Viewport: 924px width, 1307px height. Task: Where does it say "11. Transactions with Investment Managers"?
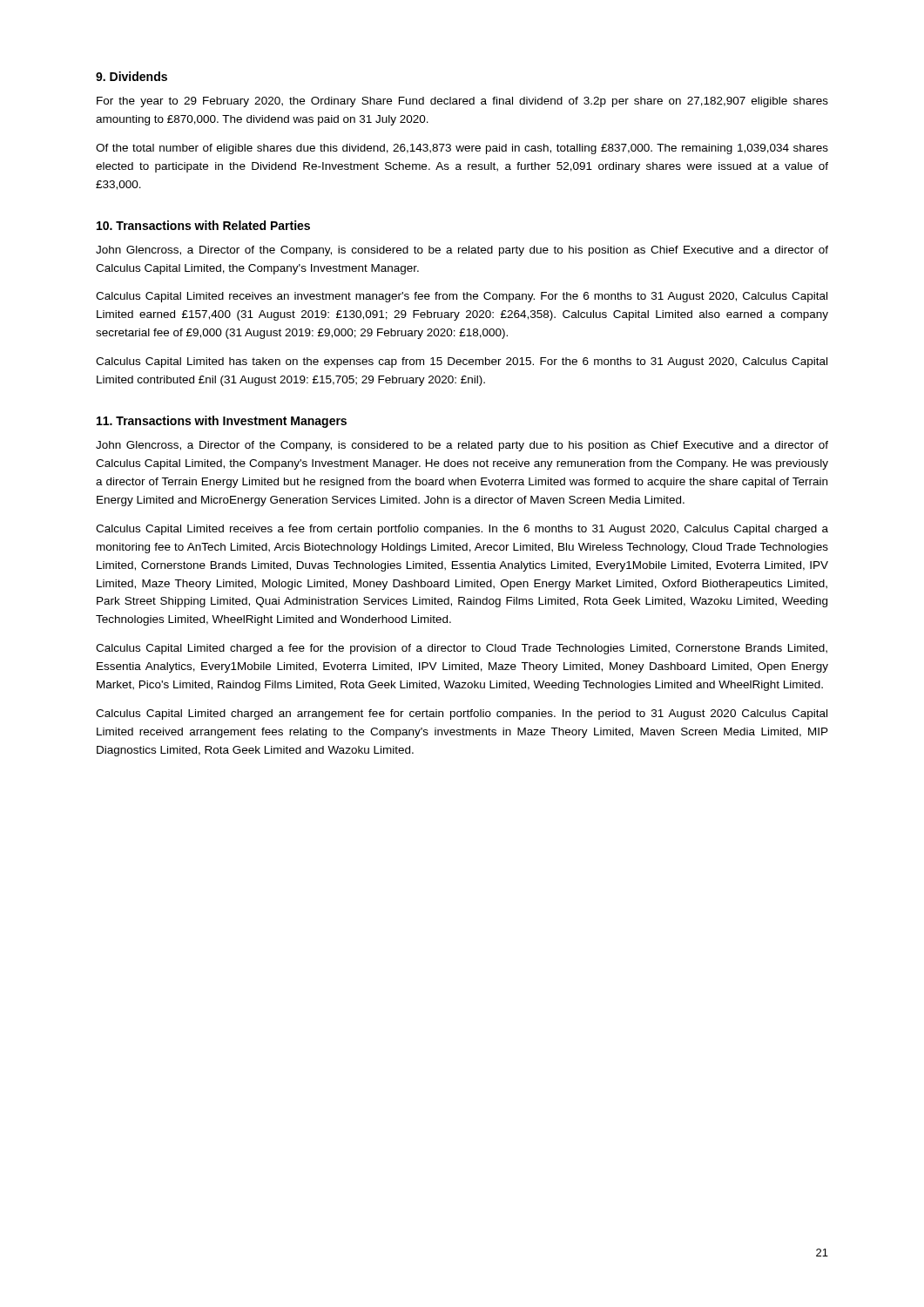click(x=221, y=421)
